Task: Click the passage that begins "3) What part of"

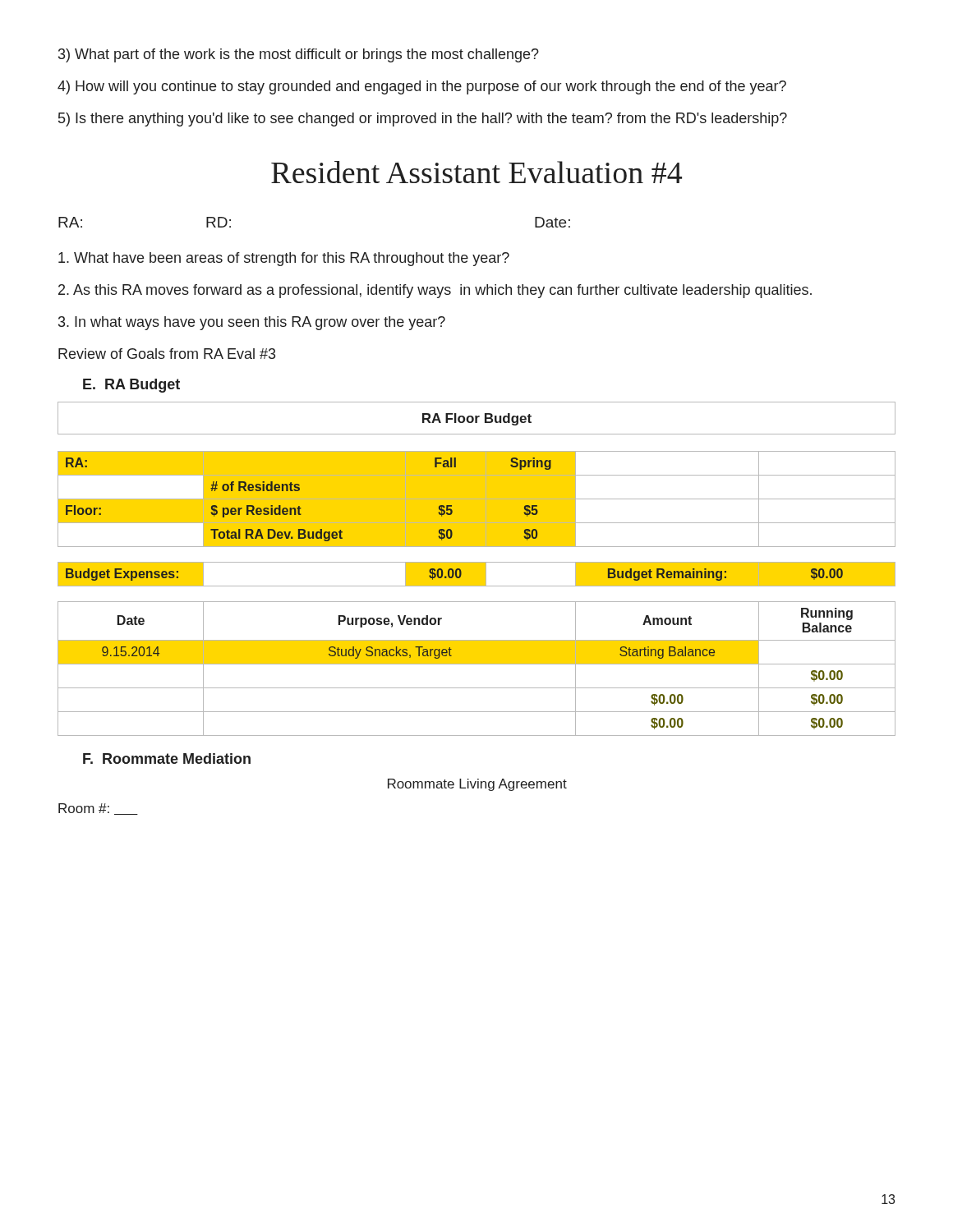Action: pyautogui.click(x=298, y=54)
